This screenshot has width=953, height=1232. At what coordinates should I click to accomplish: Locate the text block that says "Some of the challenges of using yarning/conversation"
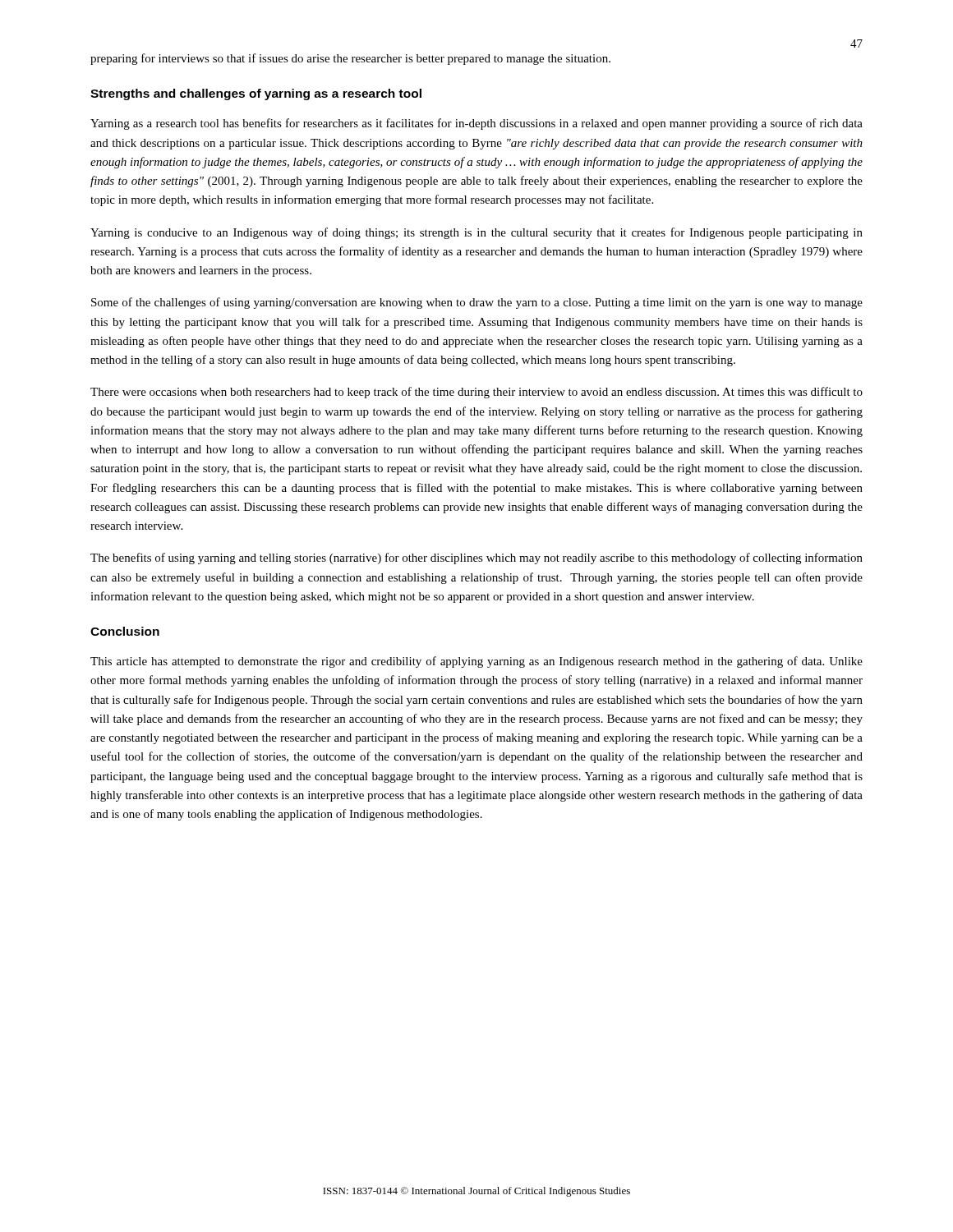click(x=476, y=331)
